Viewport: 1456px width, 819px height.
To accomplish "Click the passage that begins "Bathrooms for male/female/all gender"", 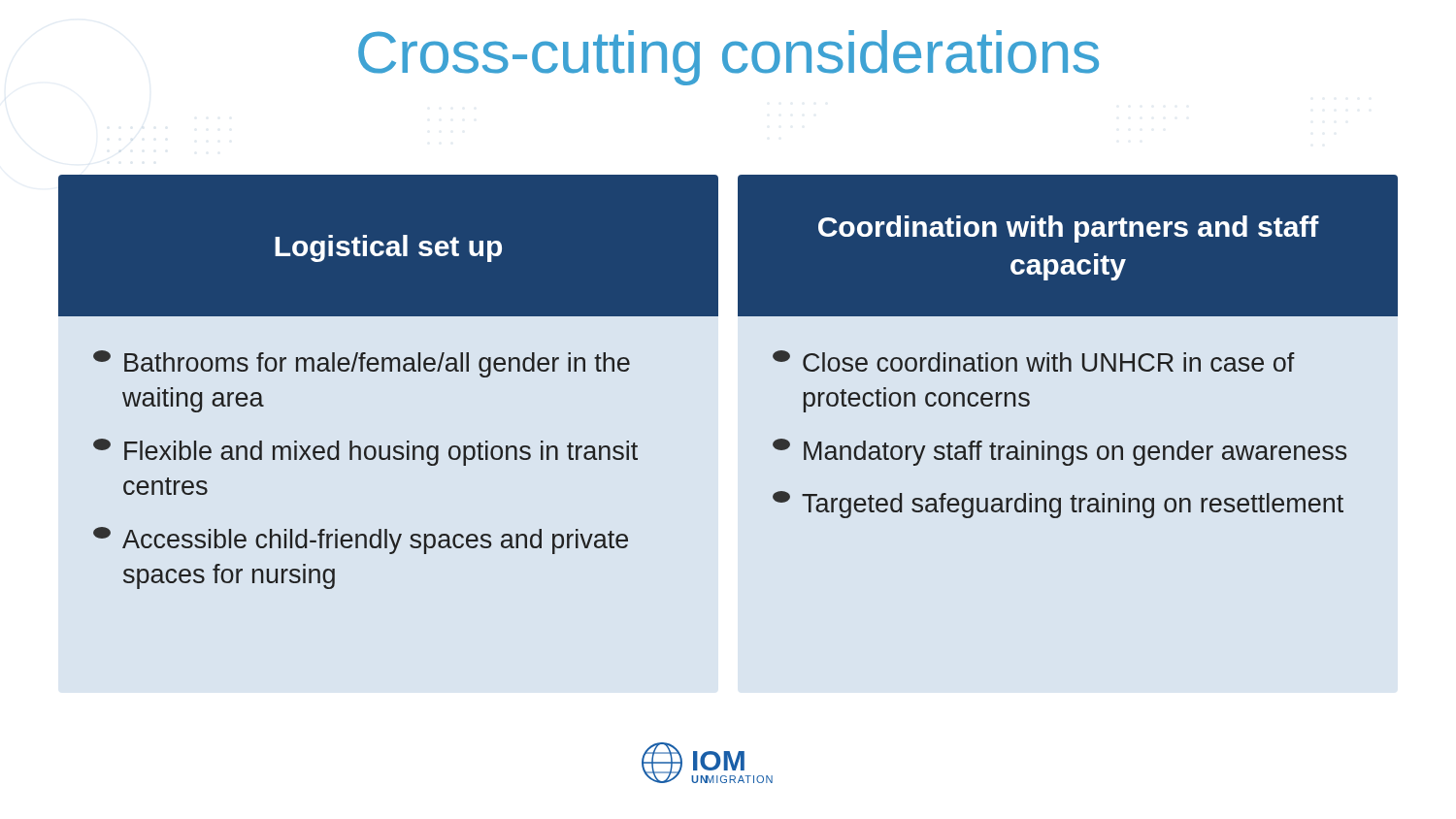I will point(388,381).
